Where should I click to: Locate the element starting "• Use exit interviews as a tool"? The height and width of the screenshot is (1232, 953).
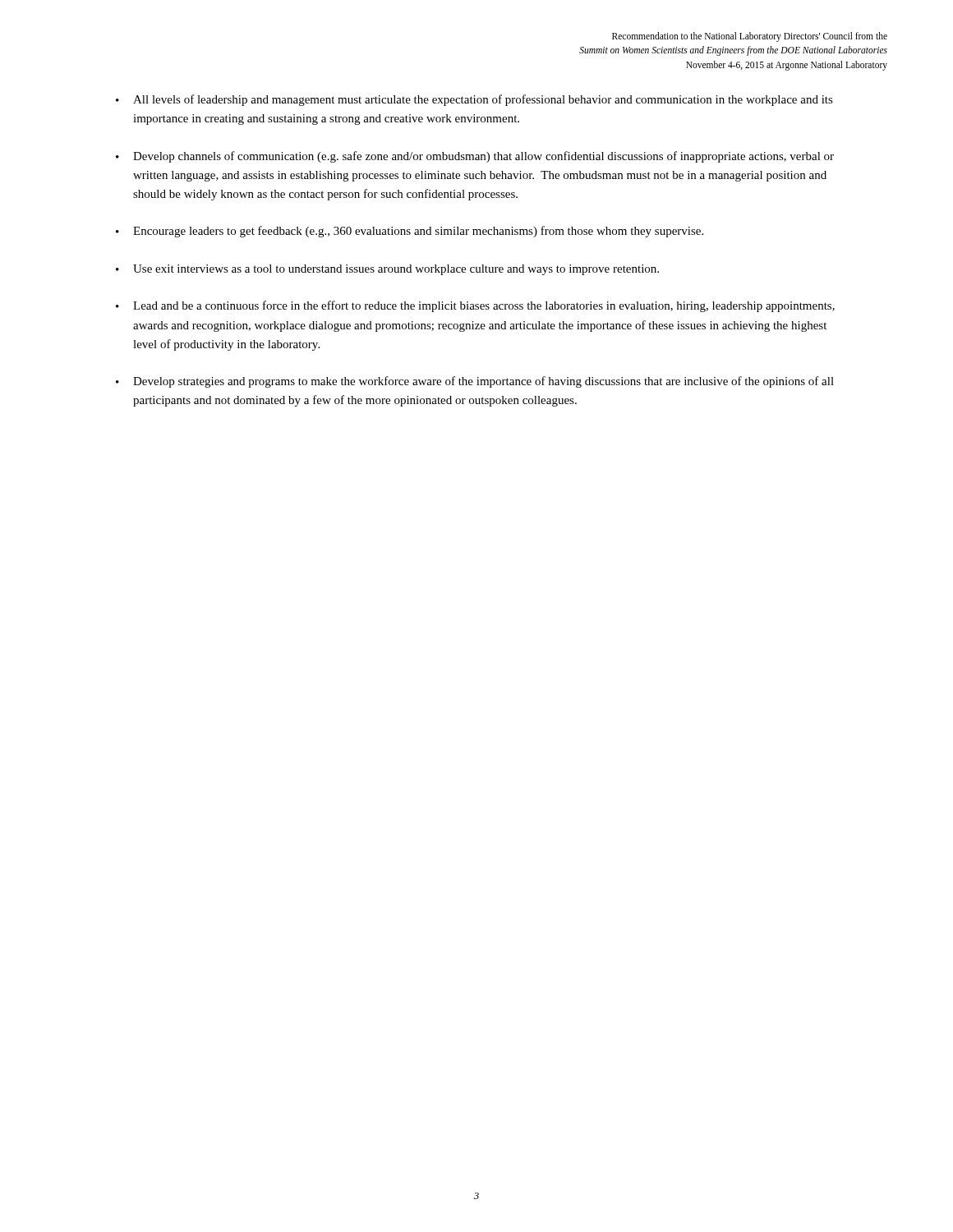(x=387, y=269)
